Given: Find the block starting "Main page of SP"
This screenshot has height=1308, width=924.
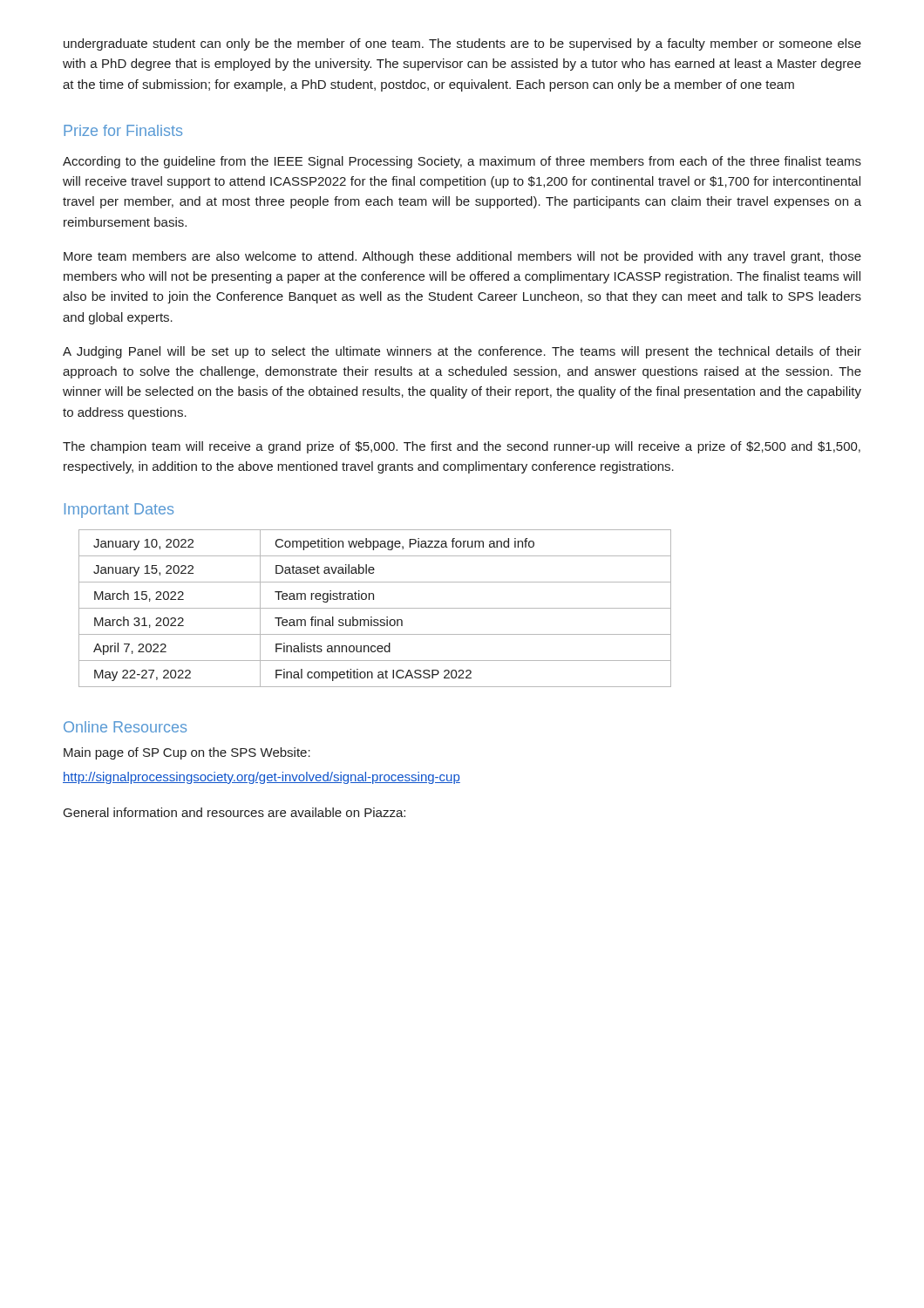Looking at the screenshot, I should pyautogui.click(x=187, y=752).
